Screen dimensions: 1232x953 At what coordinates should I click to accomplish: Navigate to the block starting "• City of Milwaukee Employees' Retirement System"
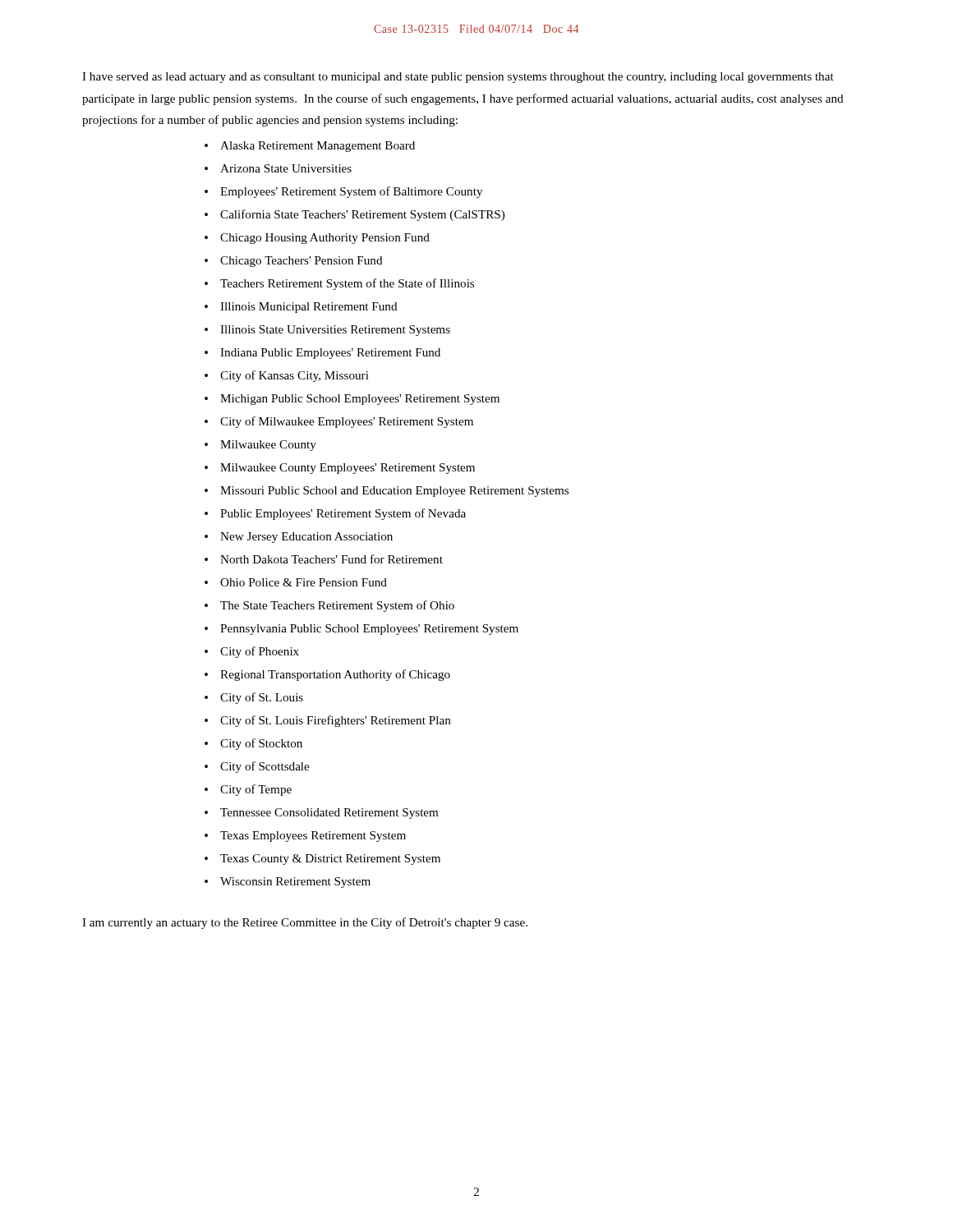tap(339, 422)
